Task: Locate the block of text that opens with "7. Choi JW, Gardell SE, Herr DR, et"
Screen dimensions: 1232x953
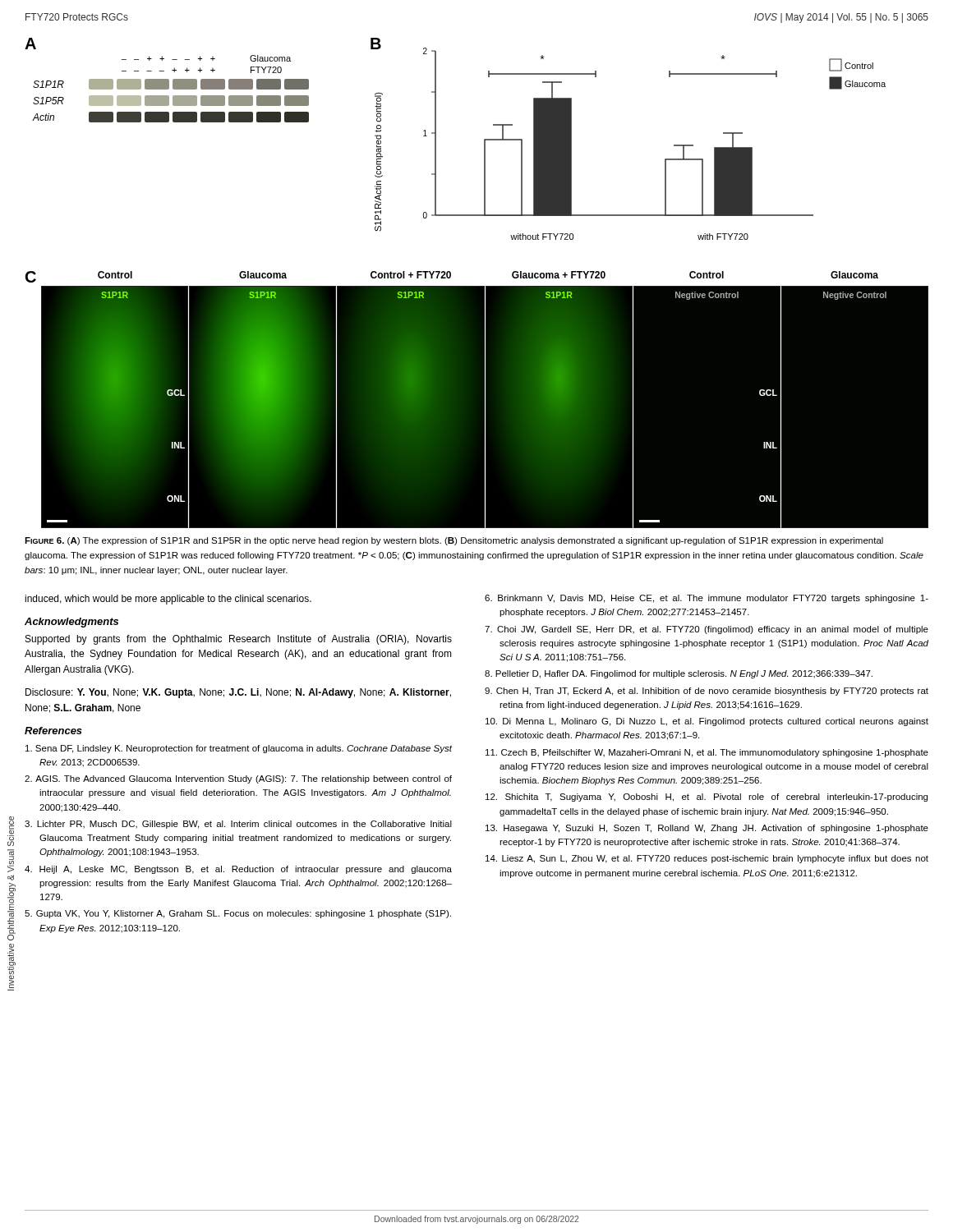Action: tap(707, 643)
